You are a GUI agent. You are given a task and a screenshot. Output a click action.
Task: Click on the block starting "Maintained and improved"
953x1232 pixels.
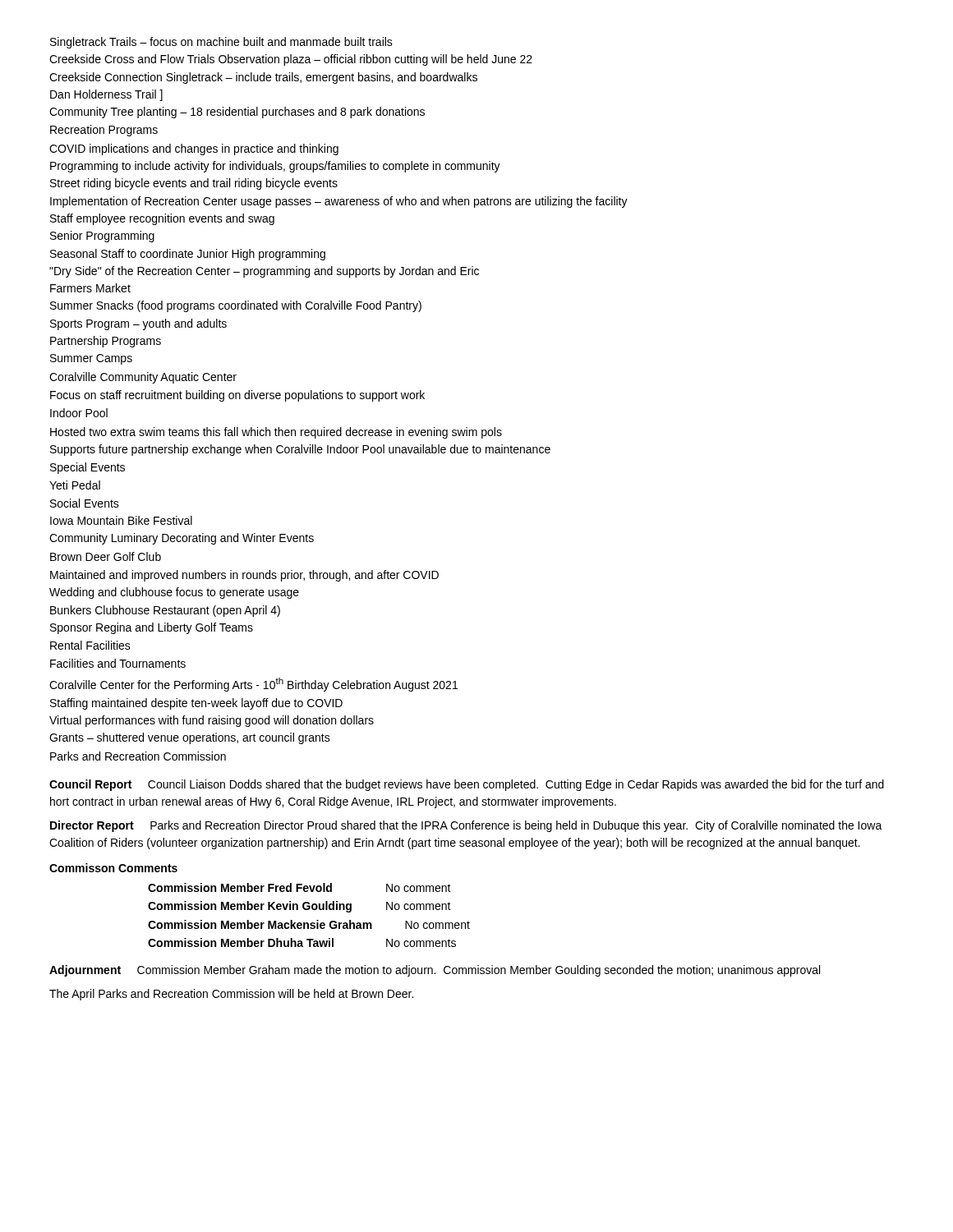pos(244,575)
